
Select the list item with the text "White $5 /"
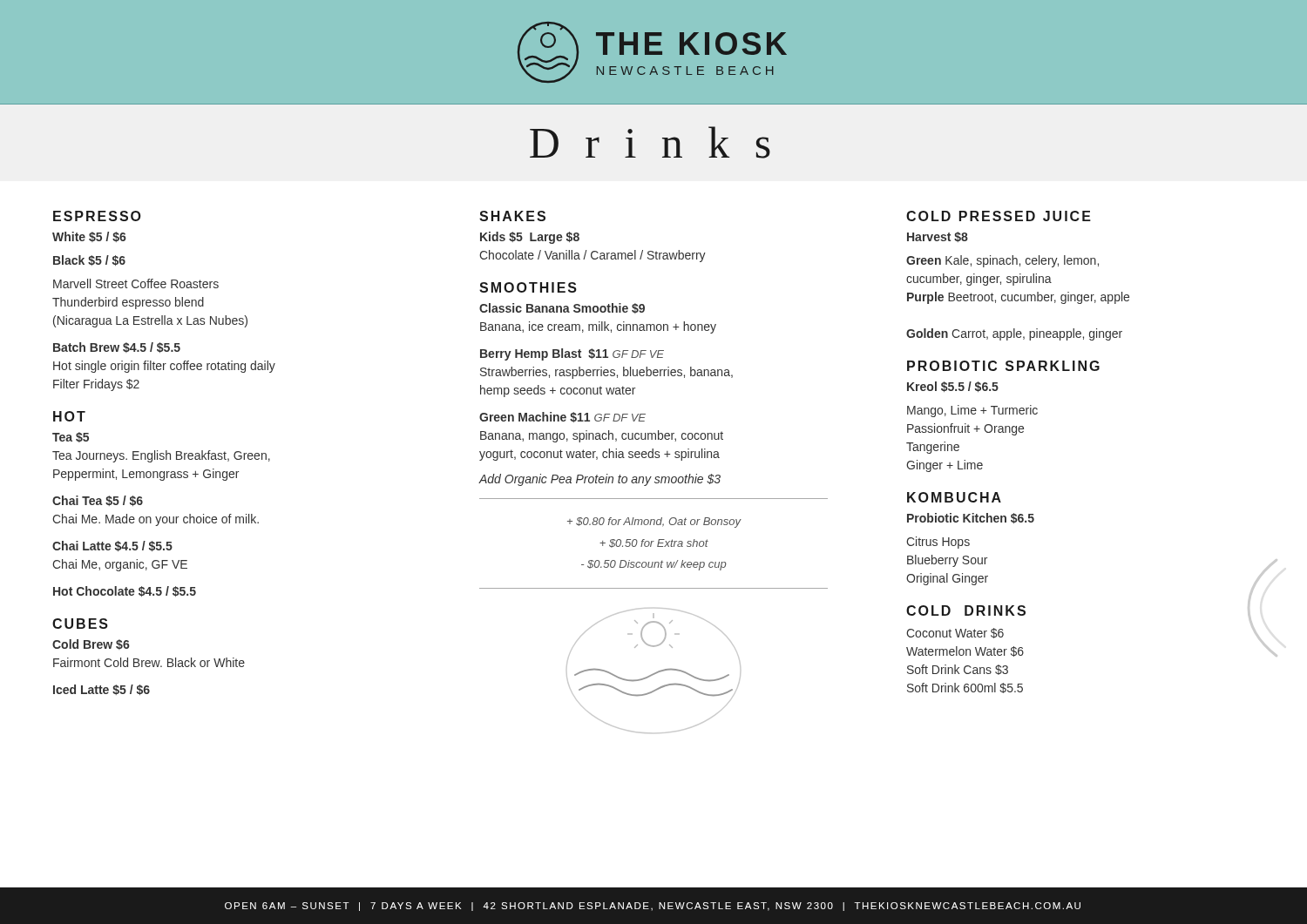(89, 237)
